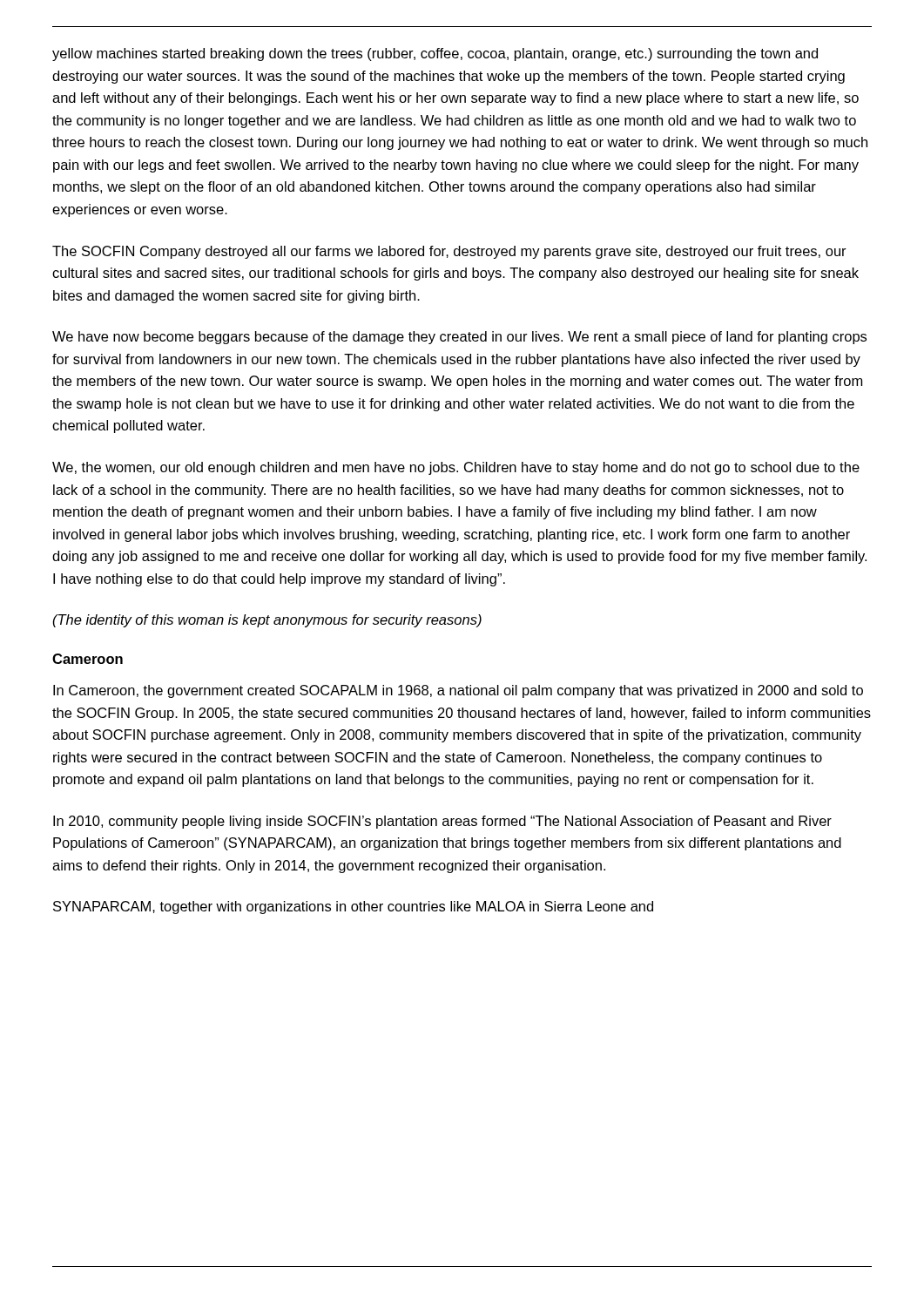This screenshot has height=1307, width=924.
Task: Click on the text block containing "In 2010, community people living inside"
Action: tap(447, 843)
